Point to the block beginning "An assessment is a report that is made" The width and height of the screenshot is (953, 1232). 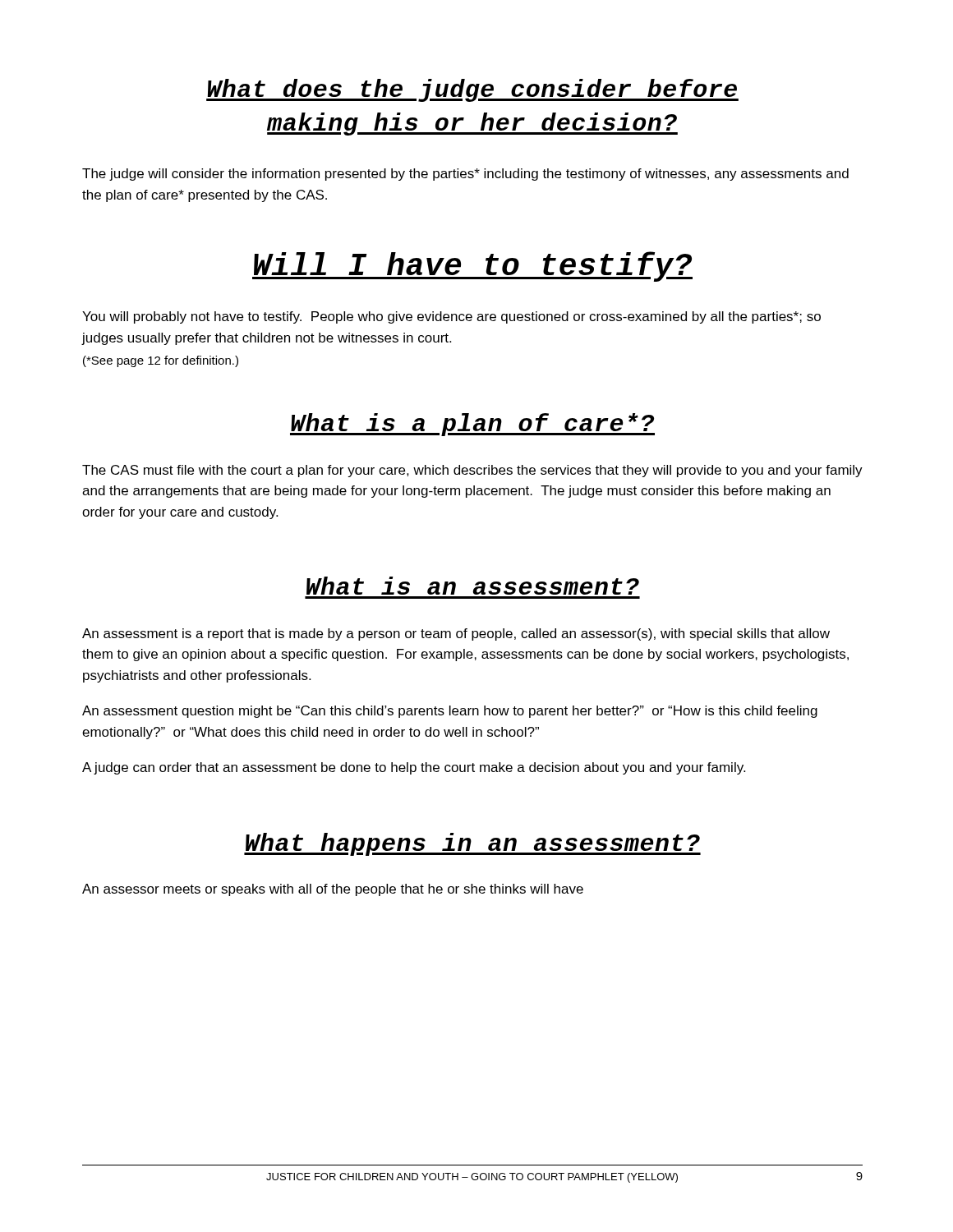click(x=466, y=654)
